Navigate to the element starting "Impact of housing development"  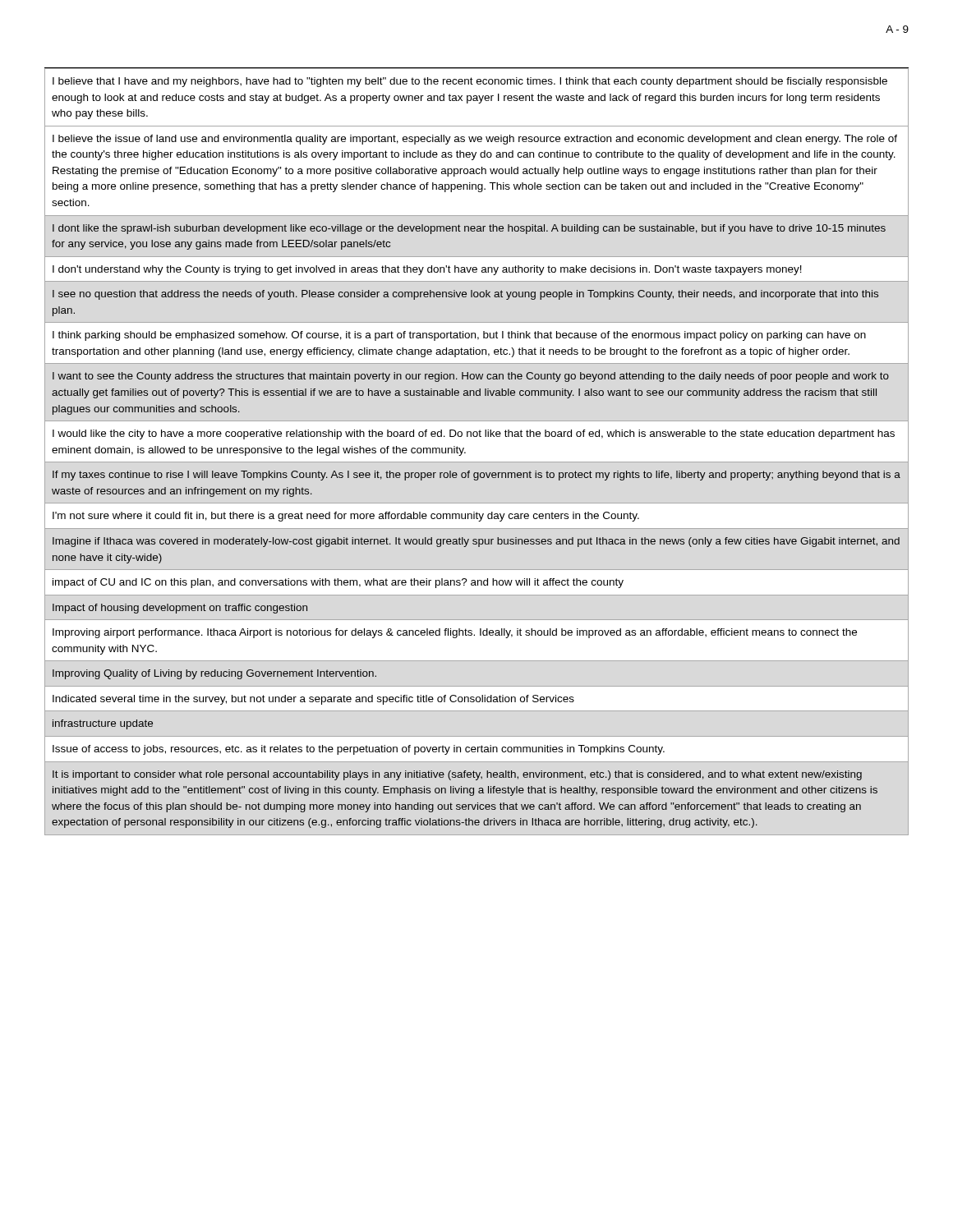point(180,607)
